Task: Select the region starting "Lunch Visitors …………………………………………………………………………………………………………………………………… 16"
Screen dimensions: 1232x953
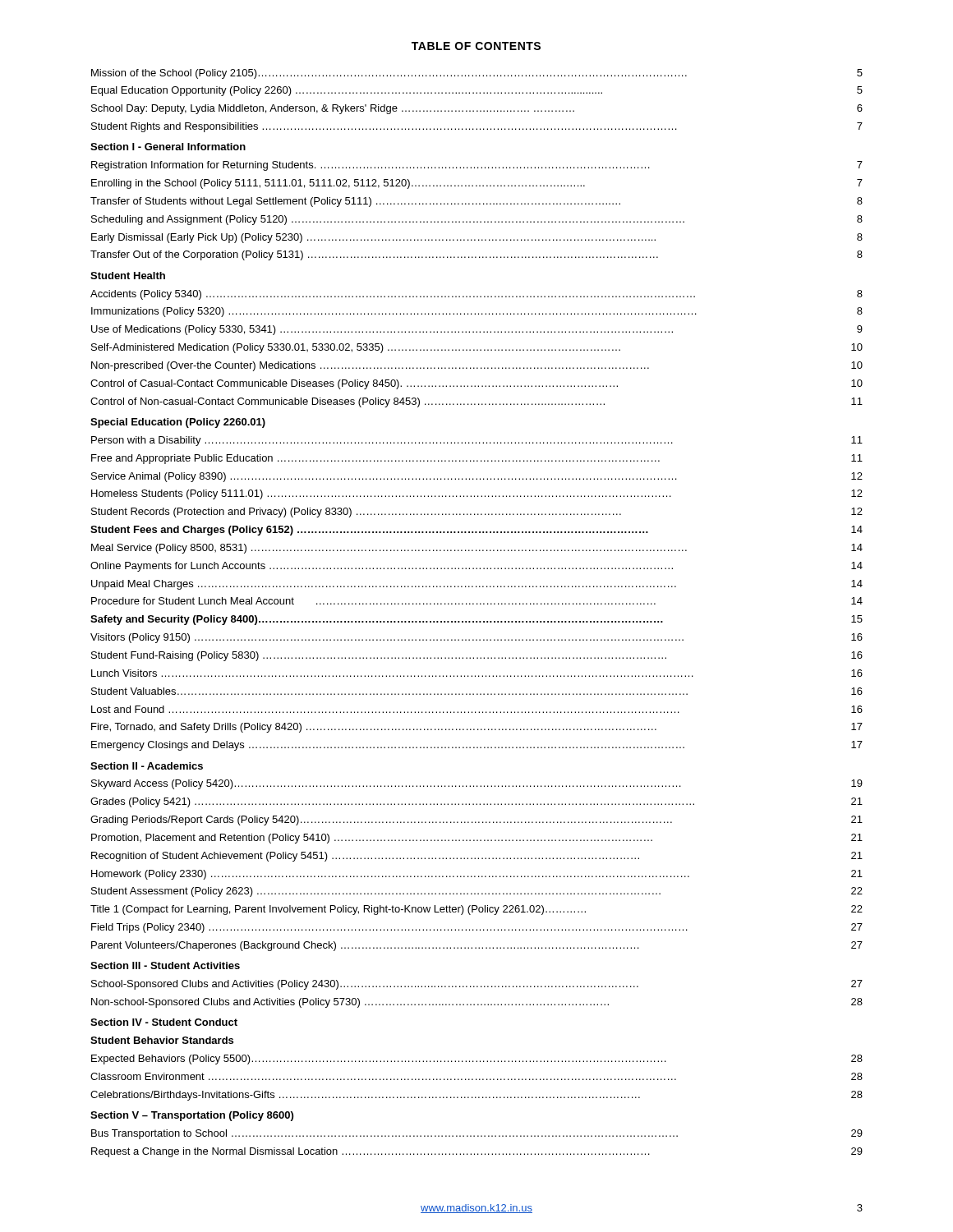Action: (x=476, y=674)
